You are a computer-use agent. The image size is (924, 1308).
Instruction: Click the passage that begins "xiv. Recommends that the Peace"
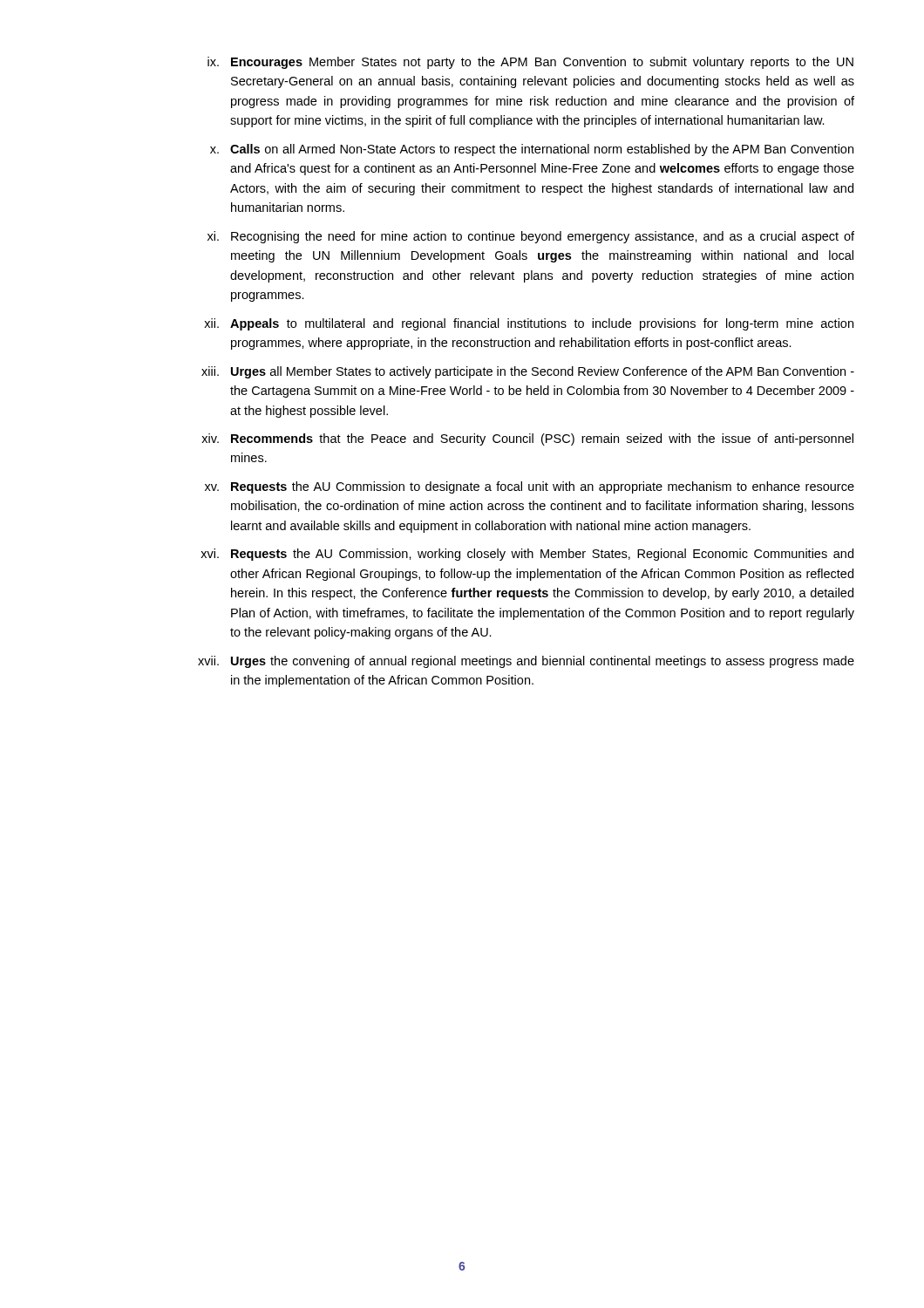[x=514, y=449]
